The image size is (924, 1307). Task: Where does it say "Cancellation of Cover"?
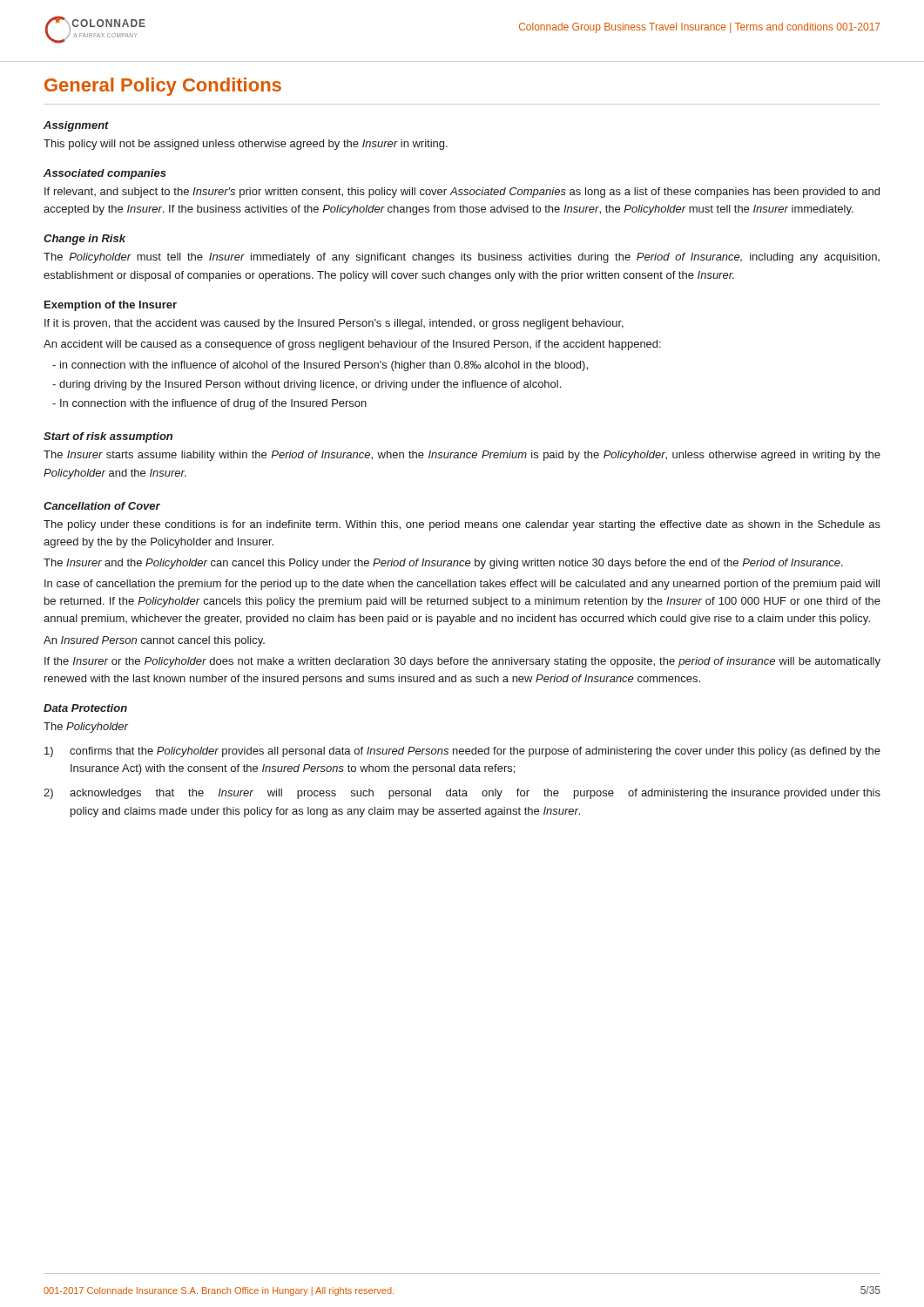(x=102, y=506)
